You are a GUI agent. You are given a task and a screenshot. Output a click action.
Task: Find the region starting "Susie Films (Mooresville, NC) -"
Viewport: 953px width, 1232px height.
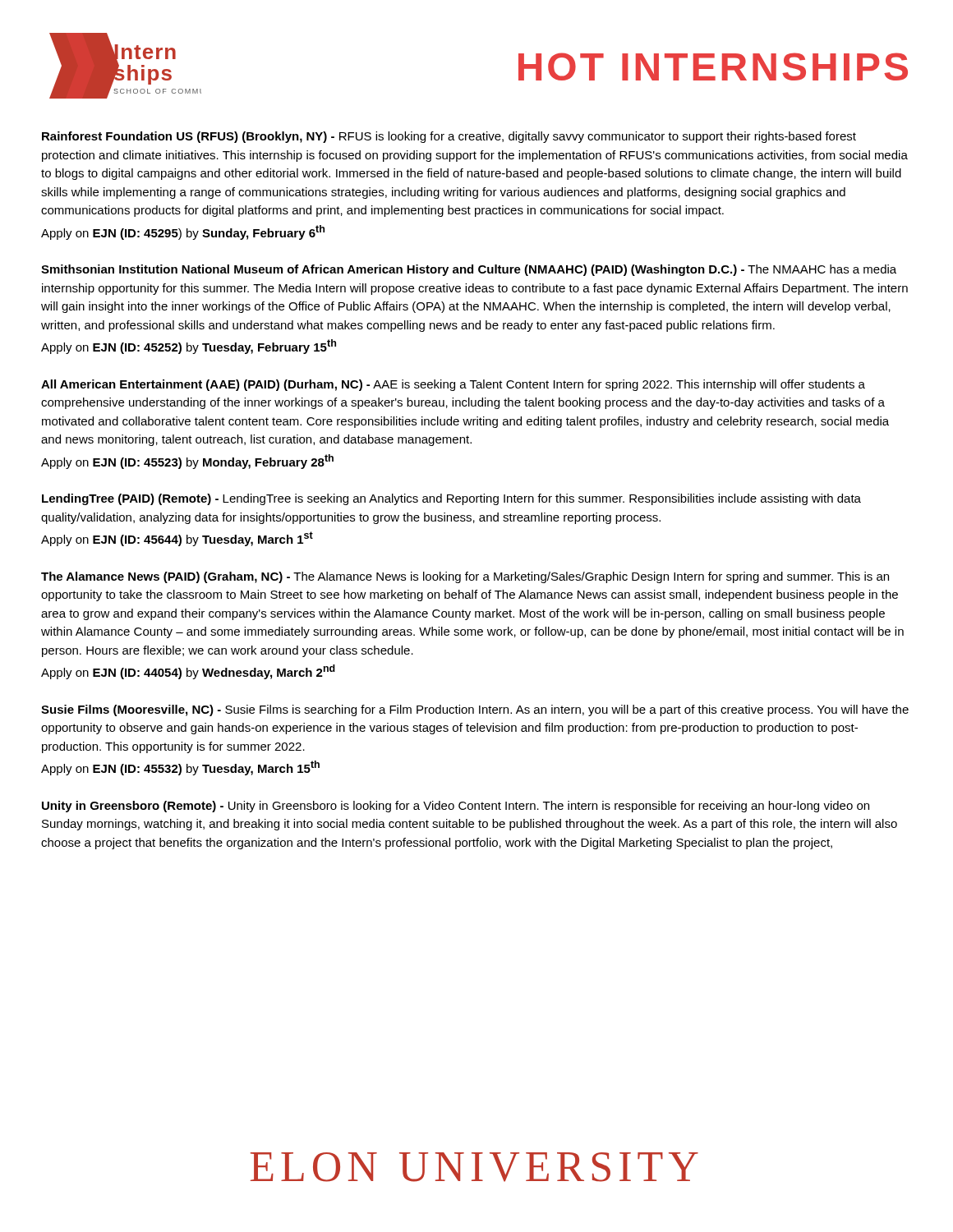point(476,739)
